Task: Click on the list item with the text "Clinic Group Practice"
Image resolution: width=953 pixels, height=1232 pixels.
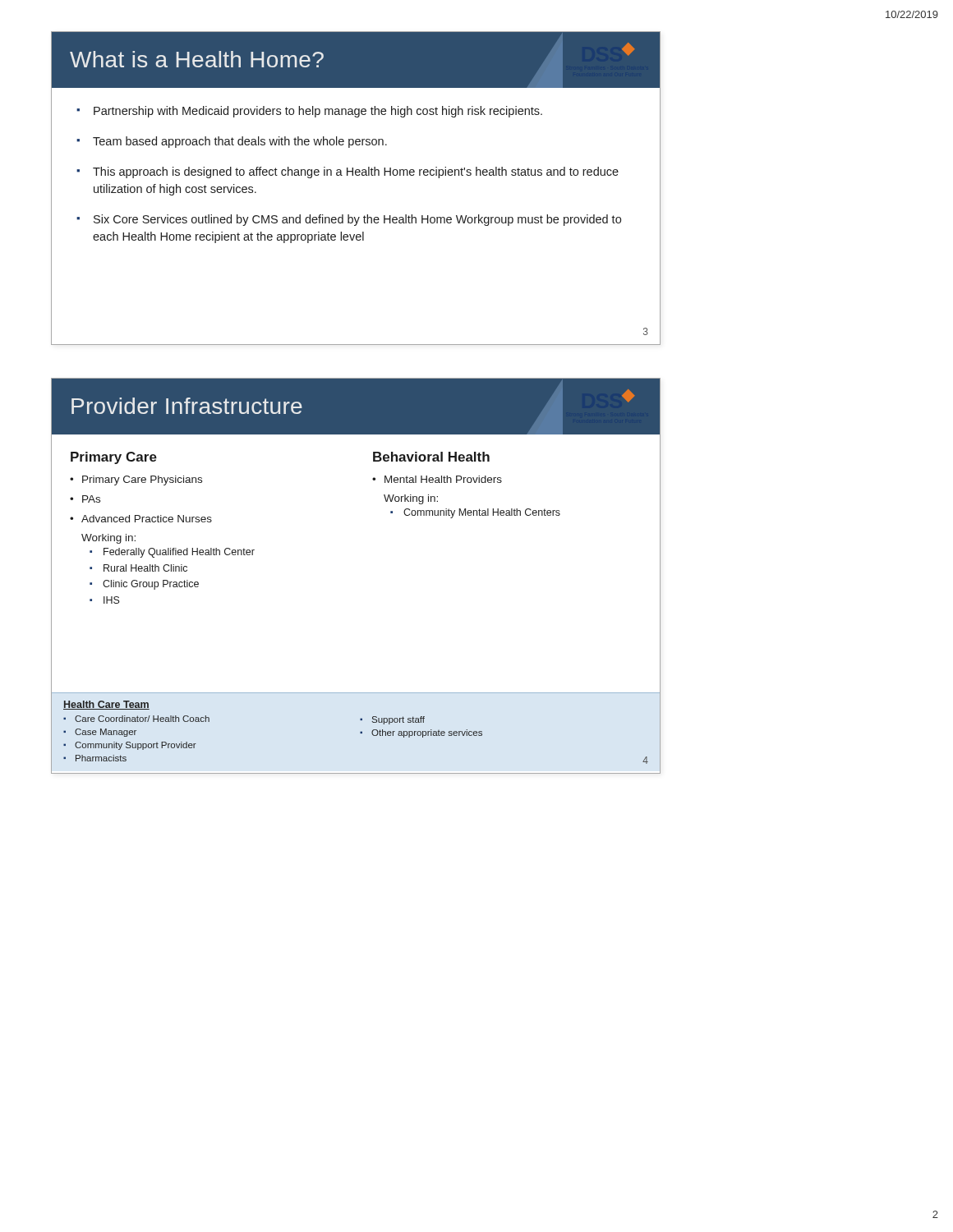Action: (x=151, y=584)
